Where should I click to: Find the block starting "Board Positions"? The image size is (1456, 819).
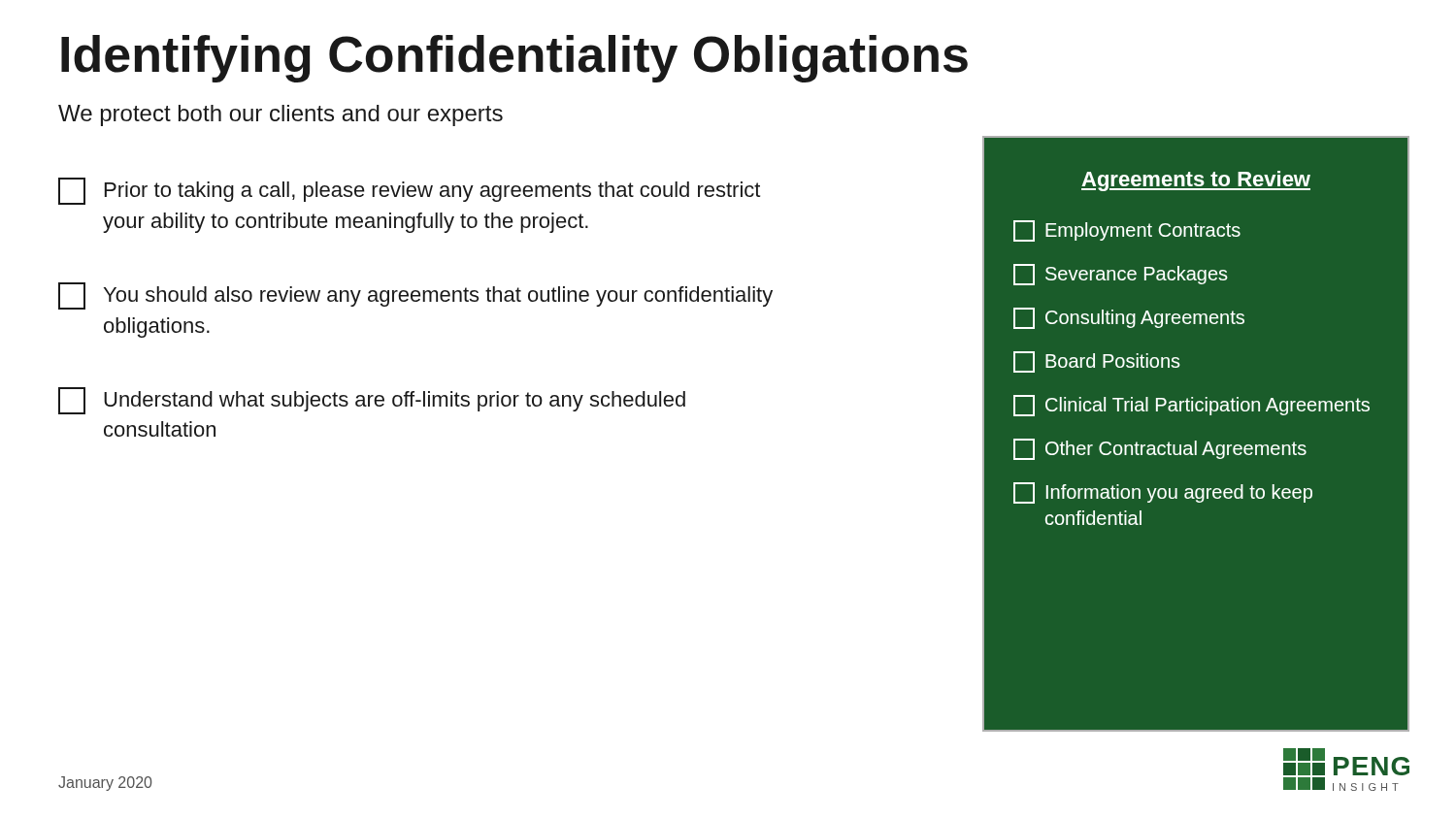pyautogui.click(x=1097, y=362)
